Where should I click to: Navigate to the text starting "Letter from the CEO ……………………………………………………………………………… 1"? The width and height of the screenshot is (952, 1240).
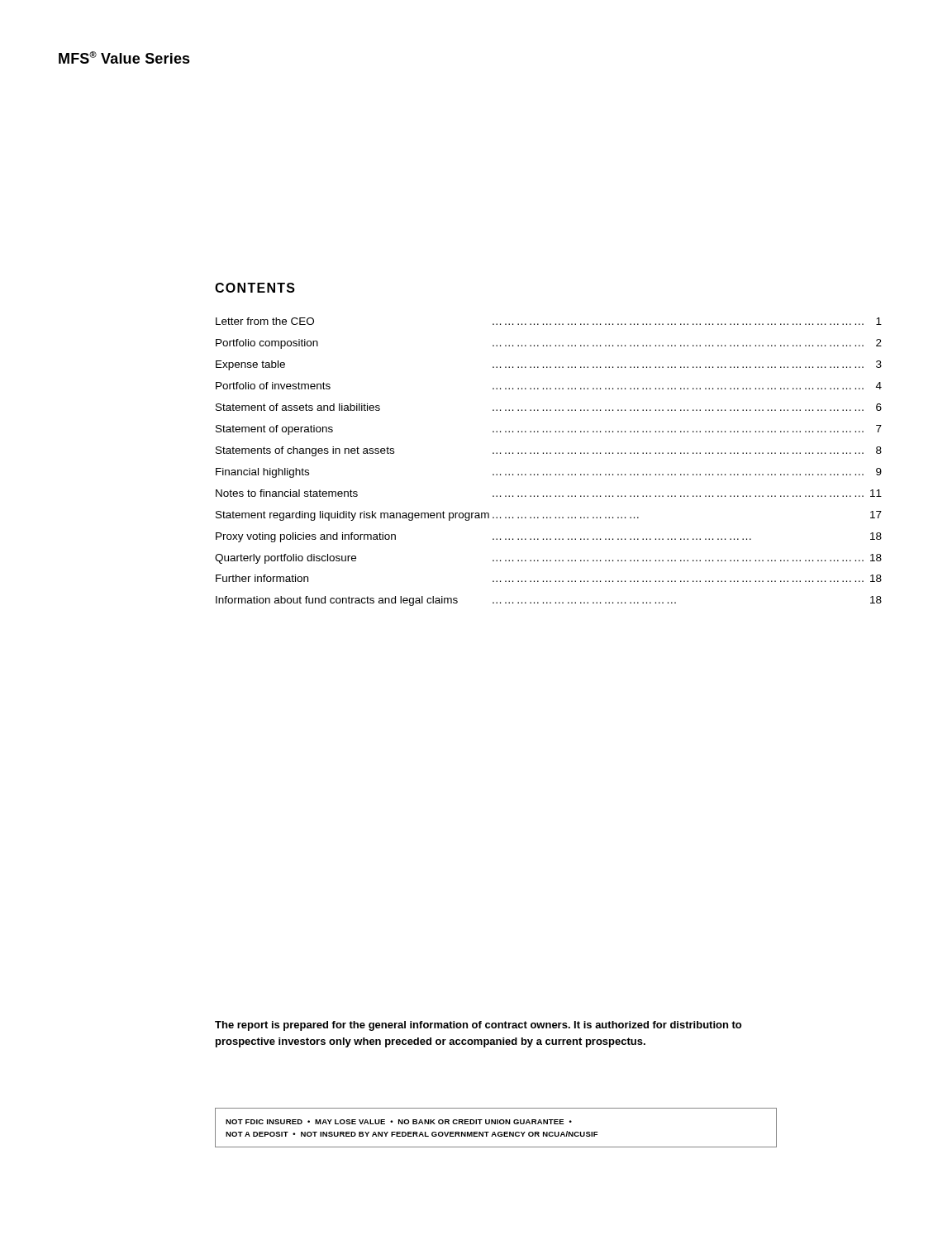click(x=548, y=322)
